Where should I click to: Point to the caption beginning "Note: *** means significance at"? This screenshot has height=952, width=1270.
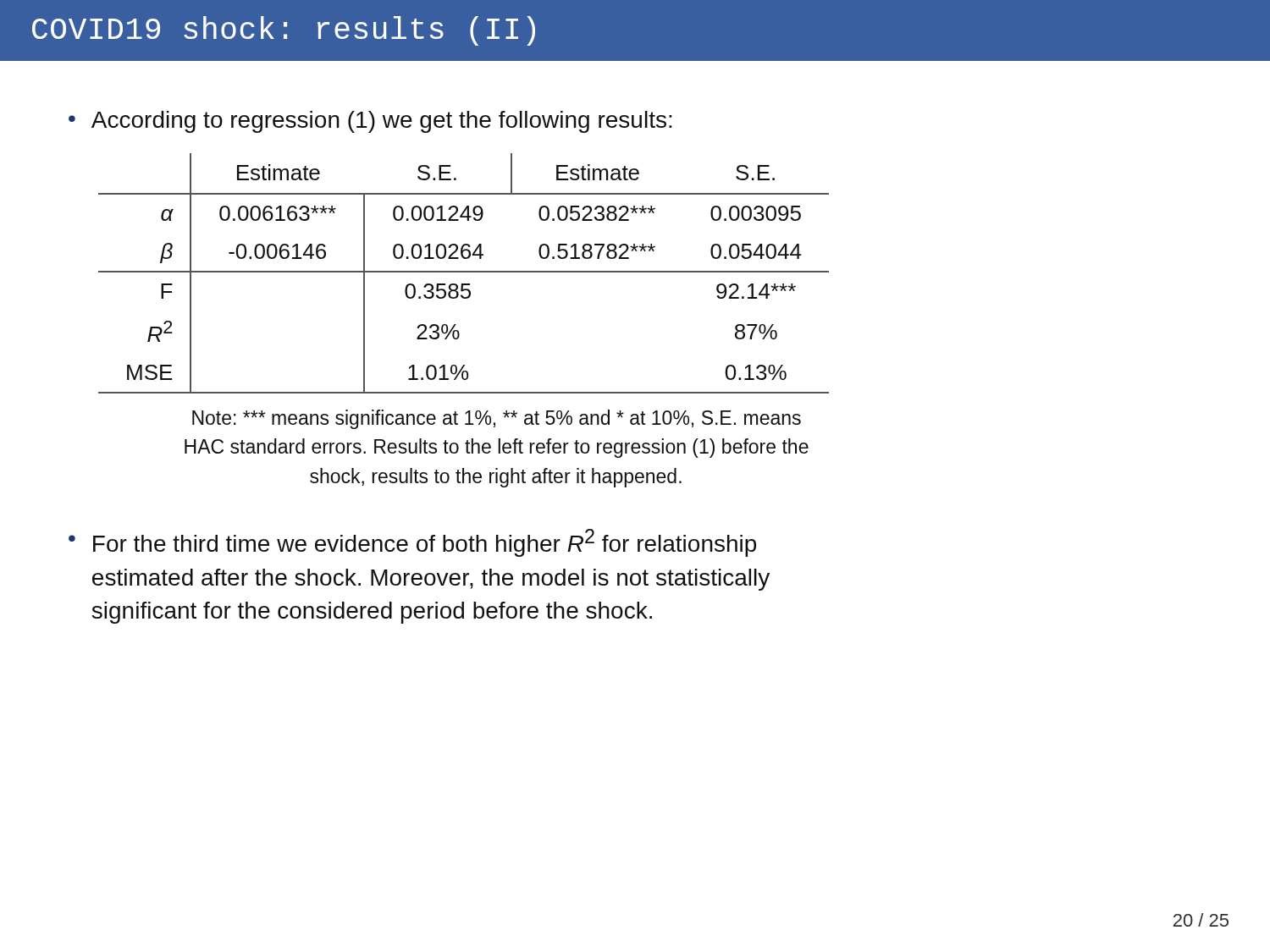[496, 447]
